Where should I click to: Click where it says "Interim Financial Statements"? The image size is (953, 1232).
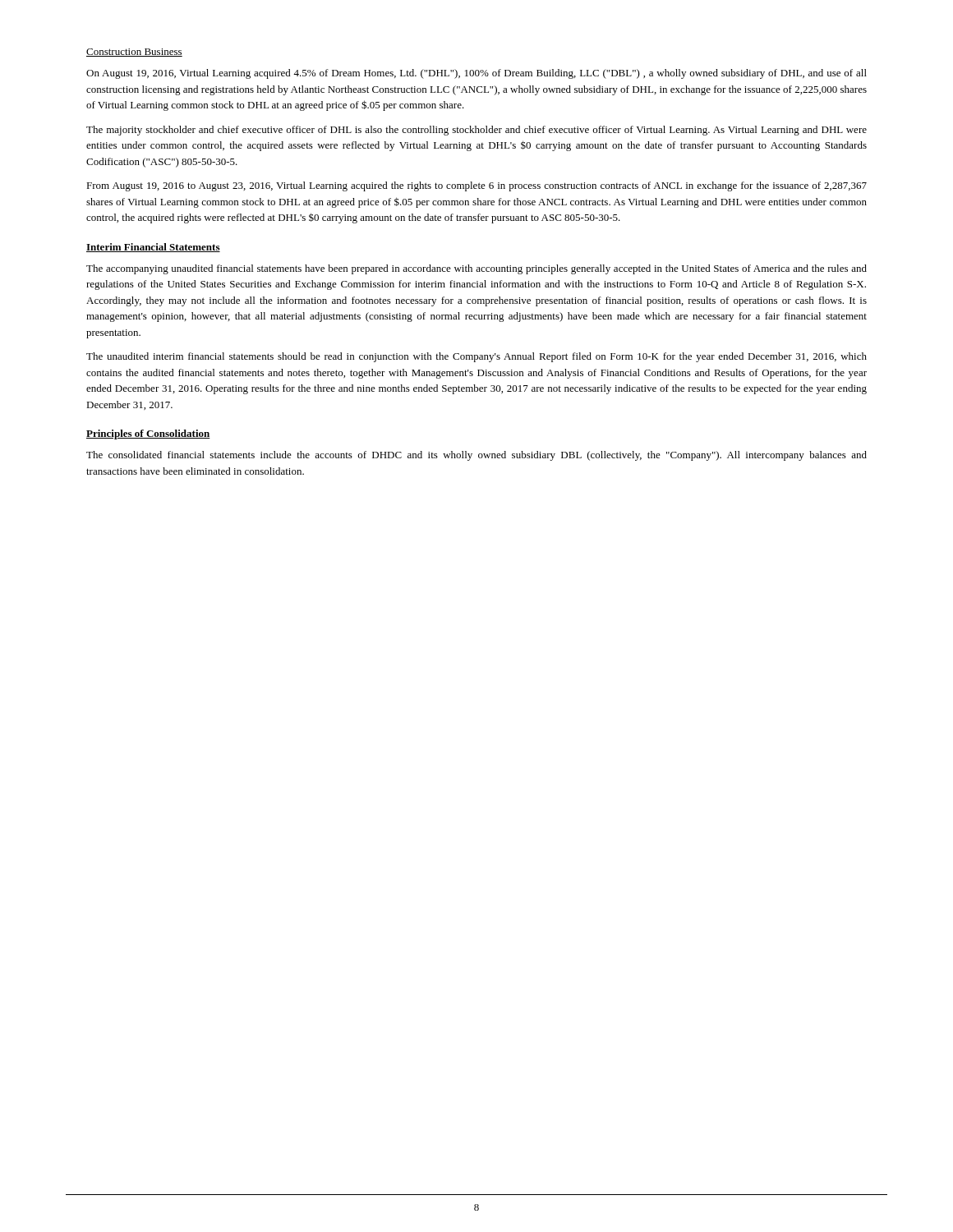click(x=153, y=246)
